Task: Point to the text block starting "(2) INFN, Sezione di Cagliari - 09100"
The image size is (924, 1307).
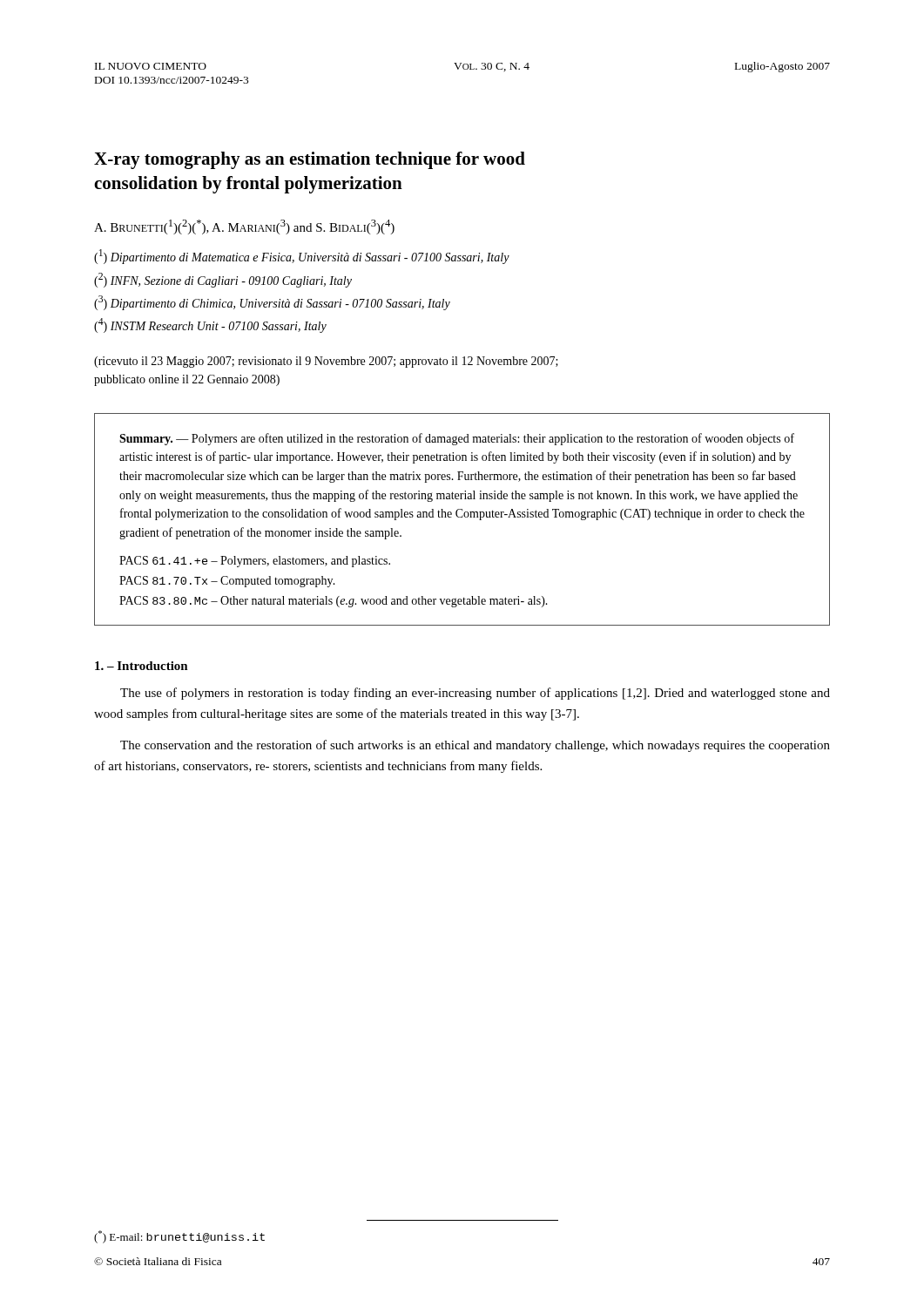Action: (x=223, y=279)
